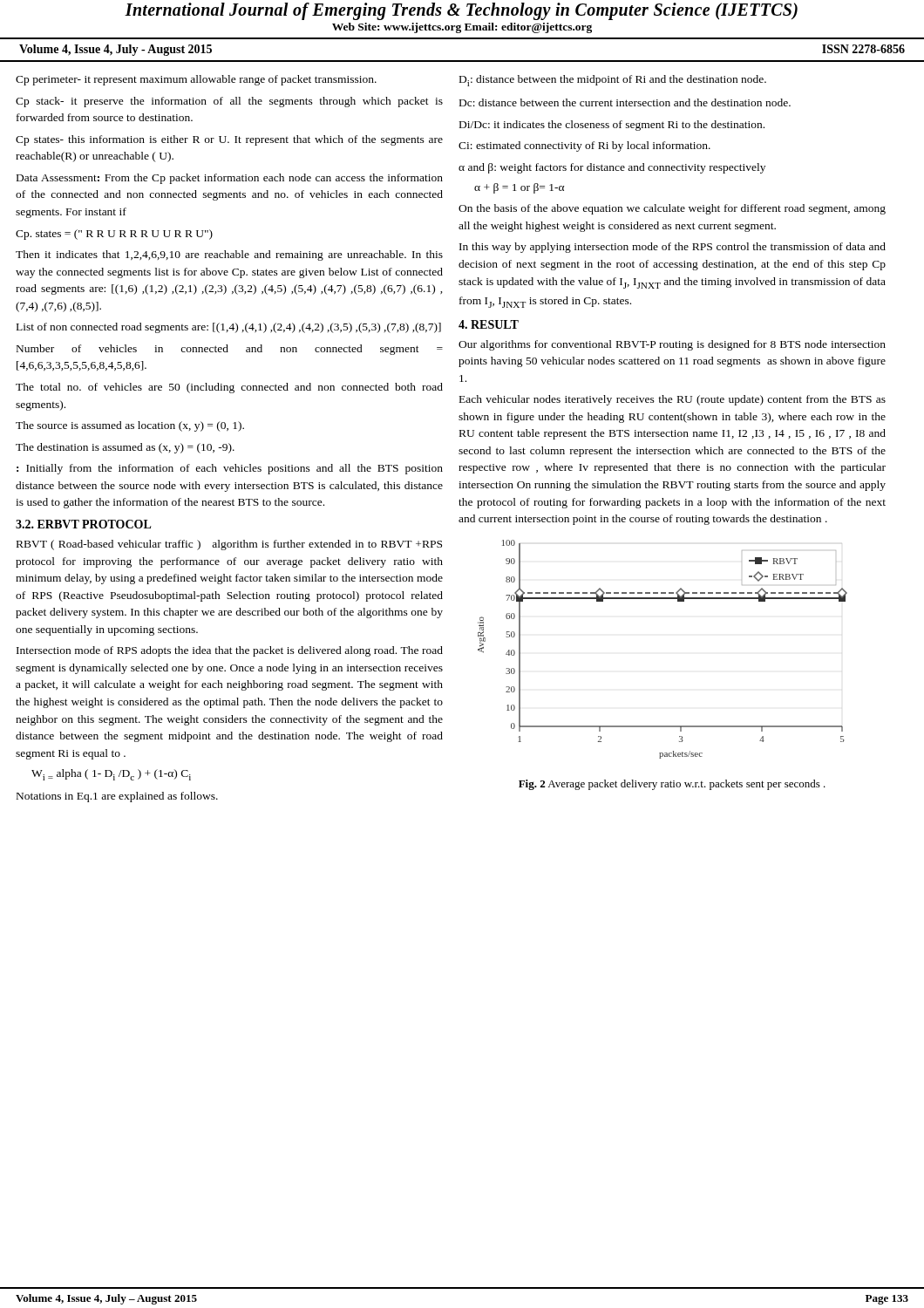The image size is (924, 1308).
Task: Find the block on this page that starts "The total no. of vehicles are"
Action: [229, 445]
